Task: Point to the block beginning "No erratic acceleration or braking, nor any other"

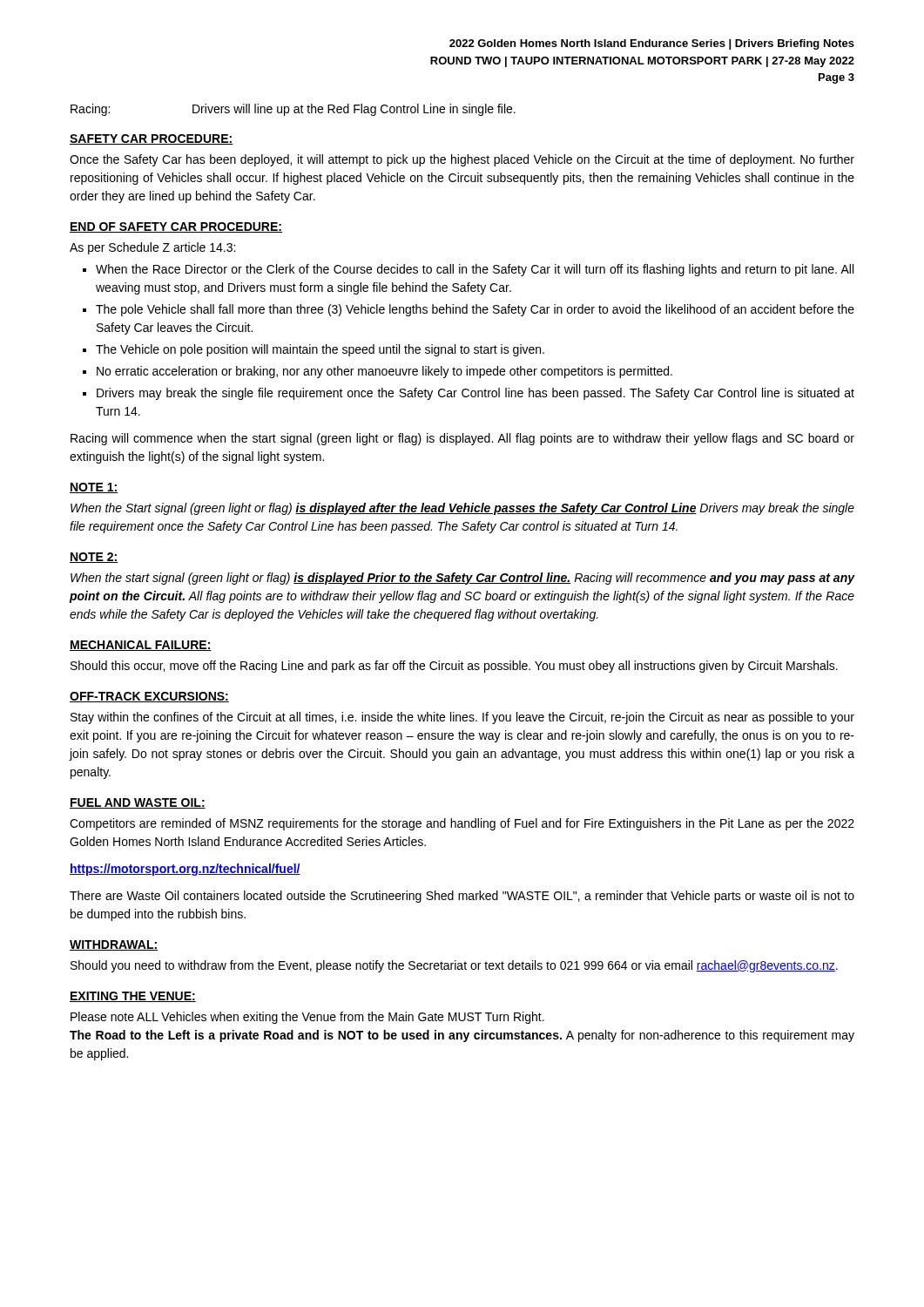Action: [384, 371]
